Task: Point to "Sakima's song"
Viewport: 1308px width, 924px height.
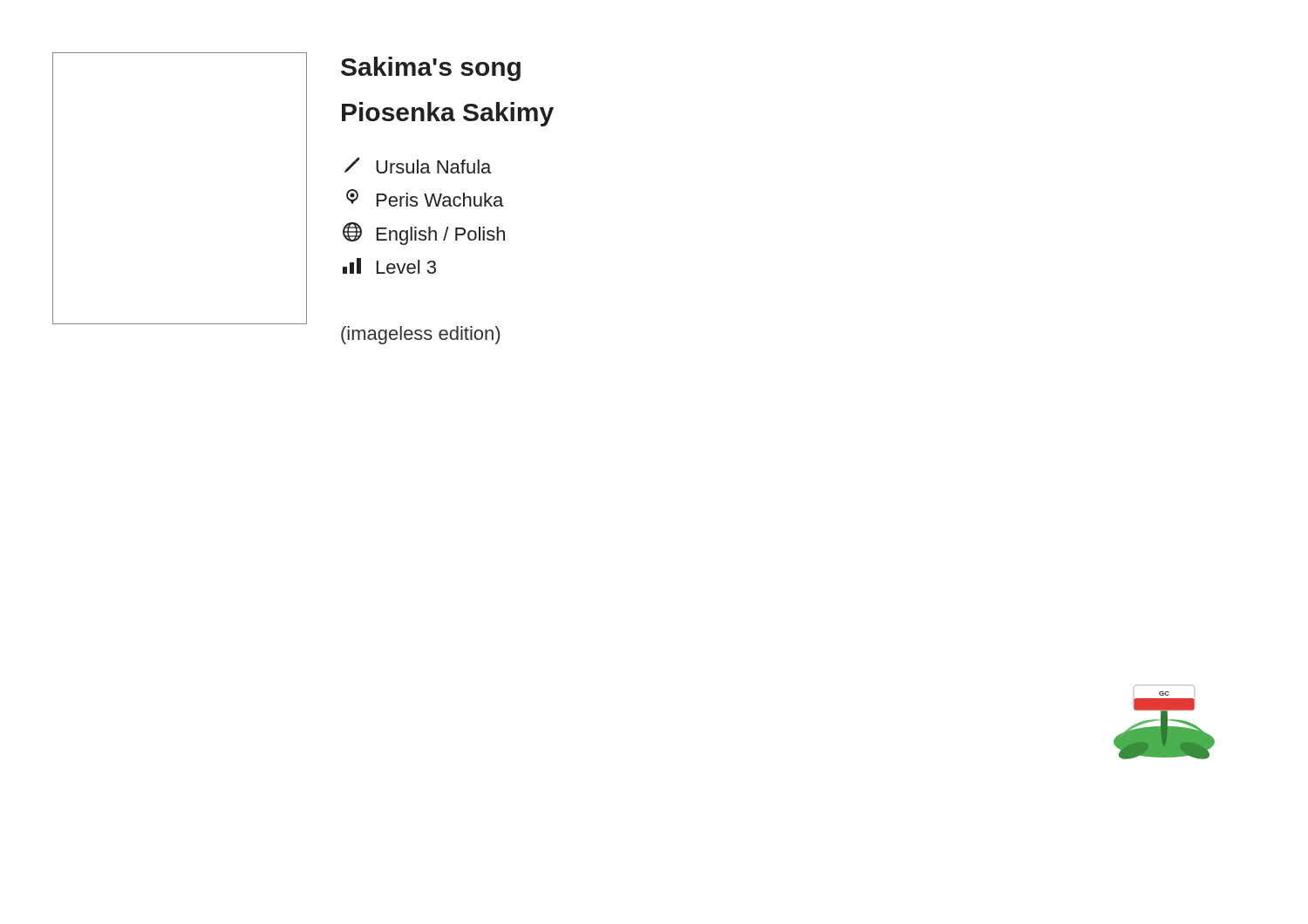Action: pos(431,67)
